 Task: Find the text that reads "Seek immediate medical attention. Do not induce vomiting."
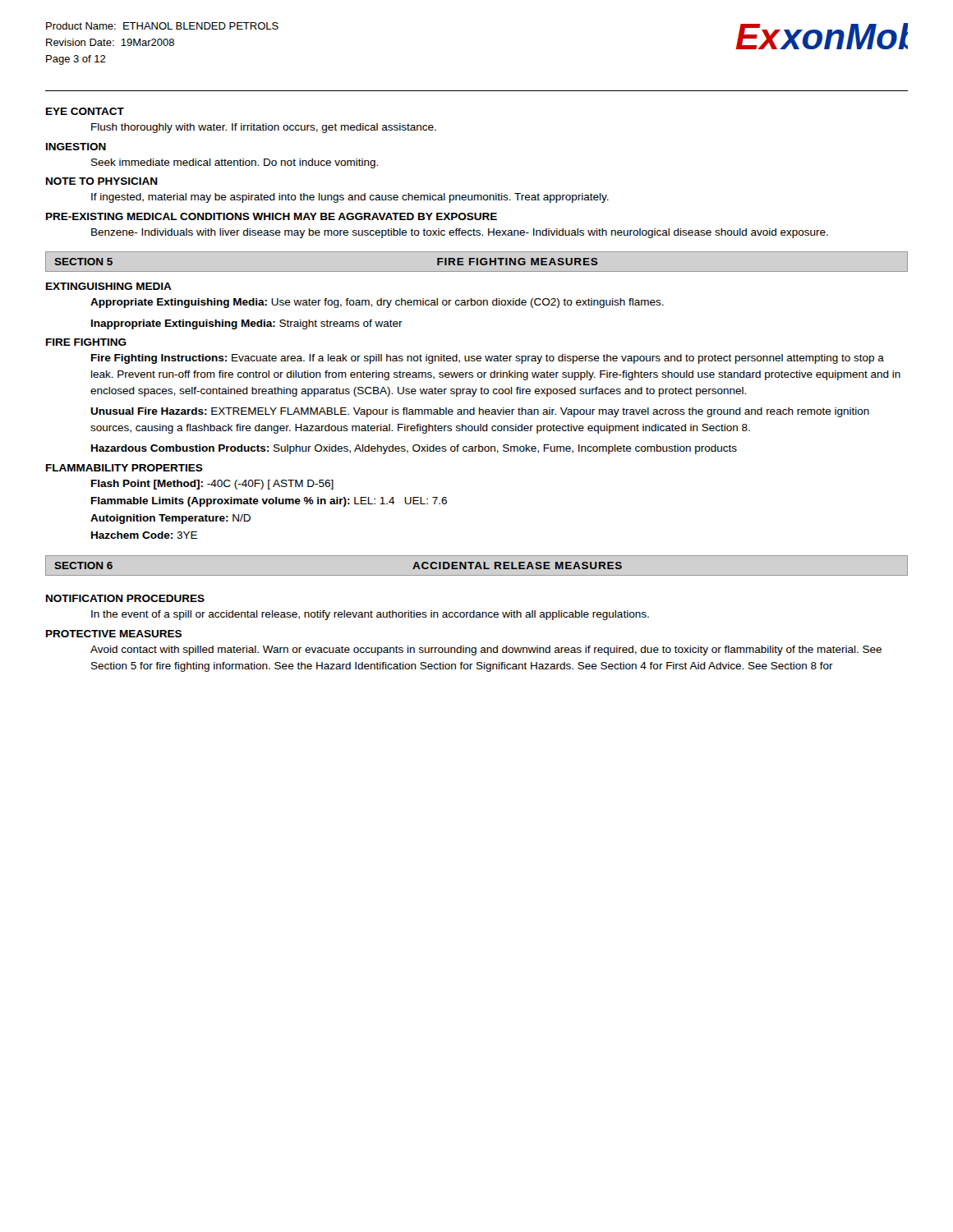pos(235,162)
